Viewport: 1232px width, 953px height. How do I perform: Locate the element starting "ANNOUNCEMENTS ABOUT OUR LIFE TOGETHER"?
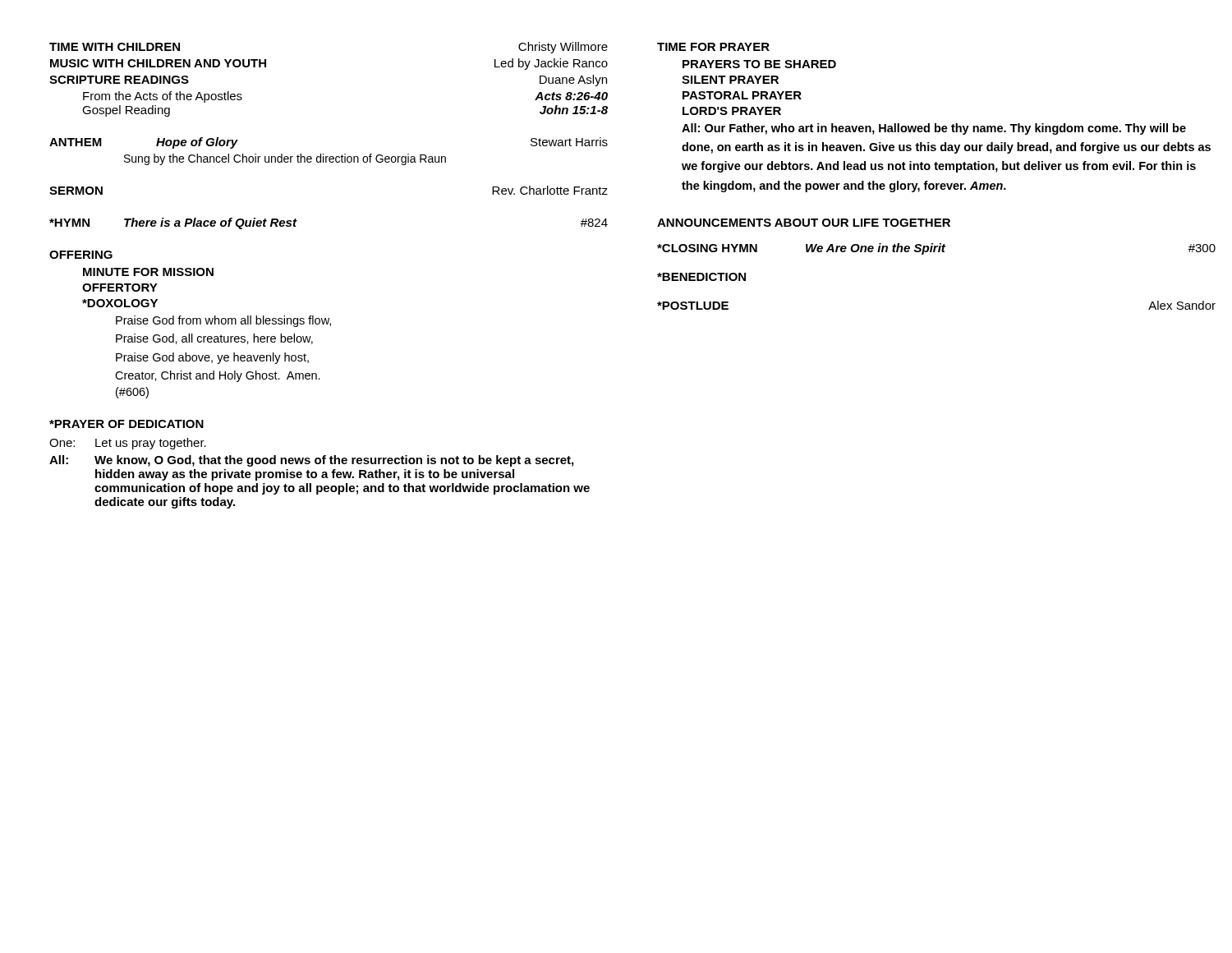click(x=804, y=222)
